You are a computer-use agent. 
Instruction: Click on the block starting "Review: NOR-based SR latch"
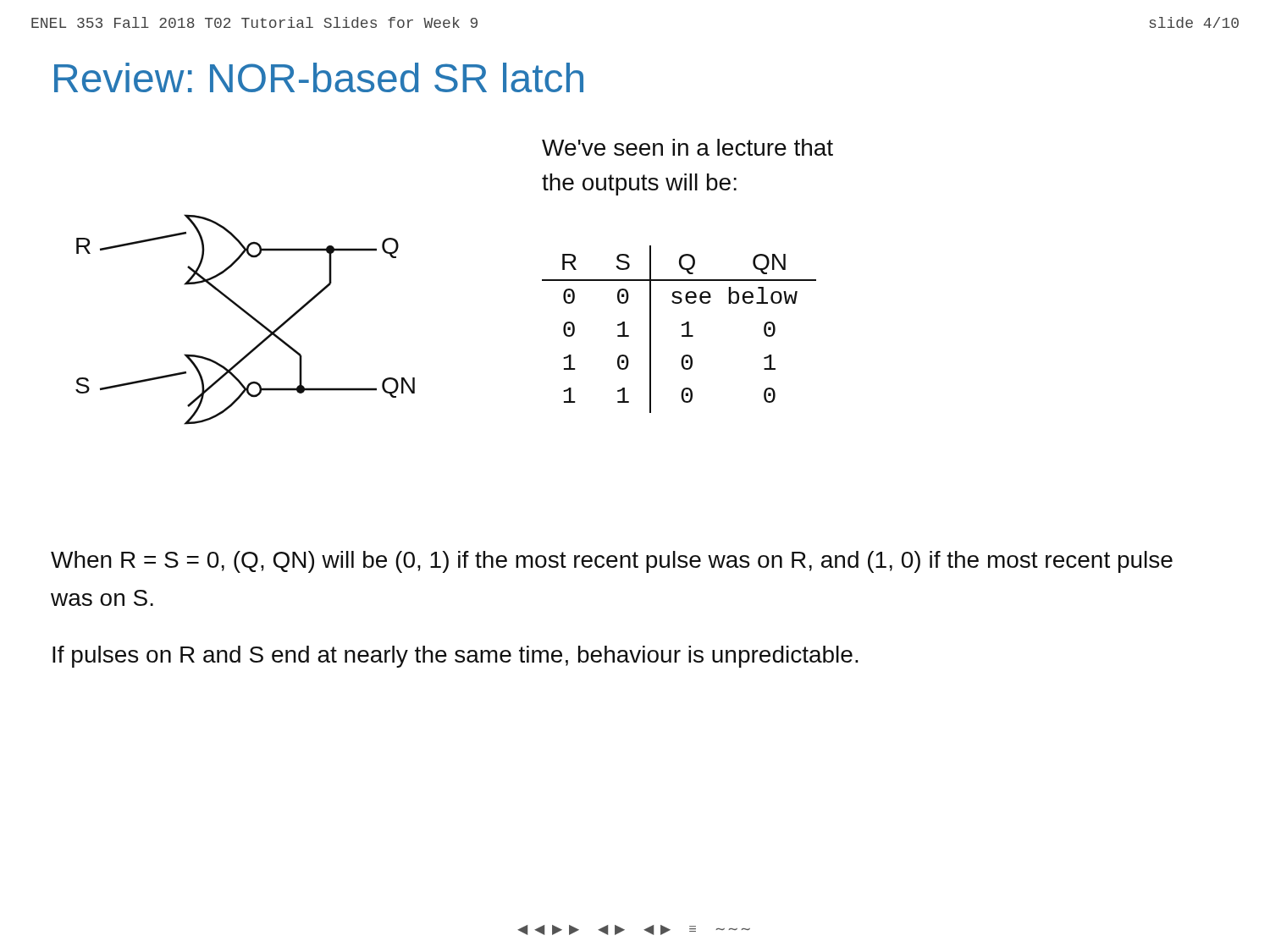click(318, 78)
